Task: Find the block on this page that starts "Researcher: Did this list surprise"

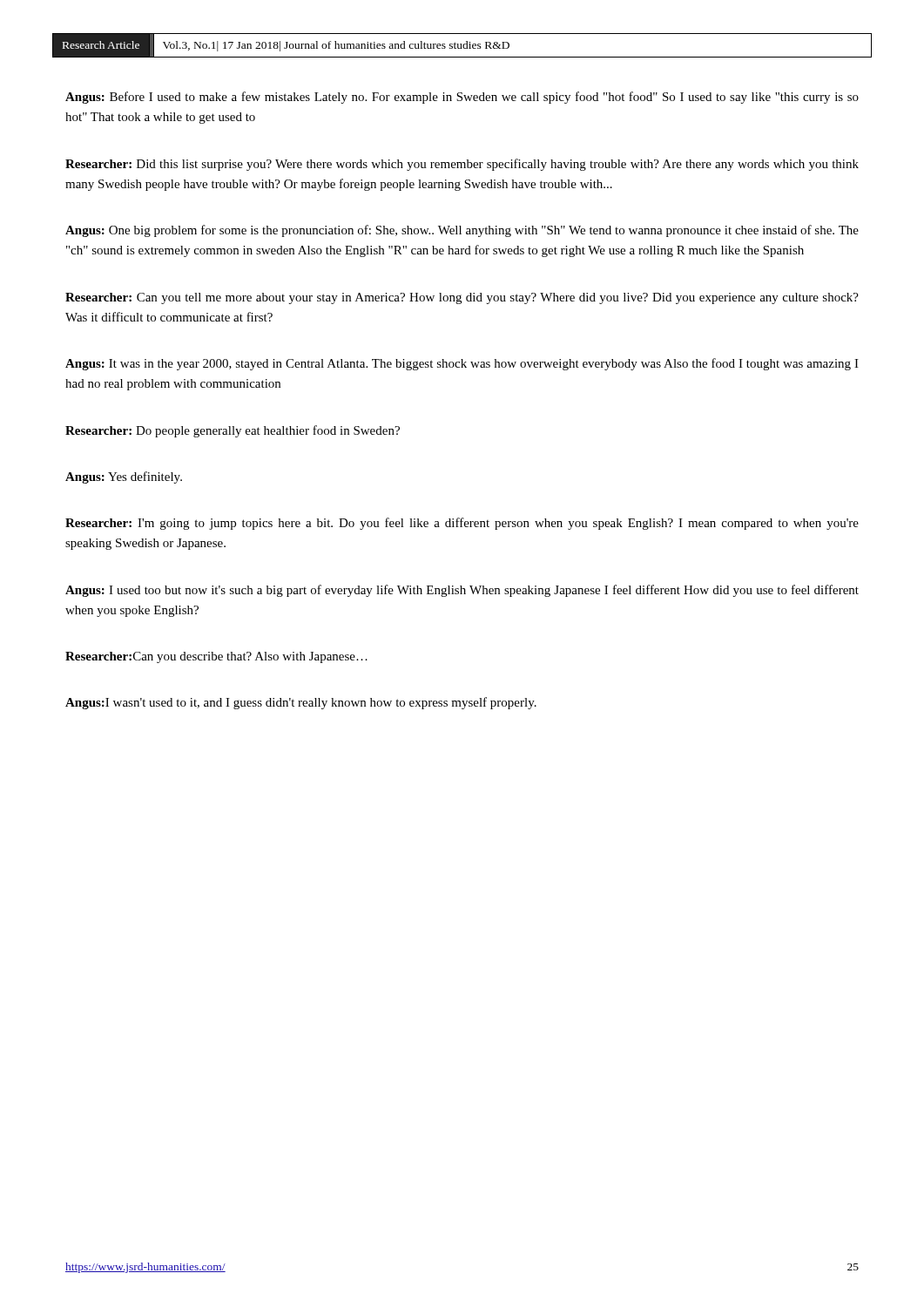Action: [462, 174]
